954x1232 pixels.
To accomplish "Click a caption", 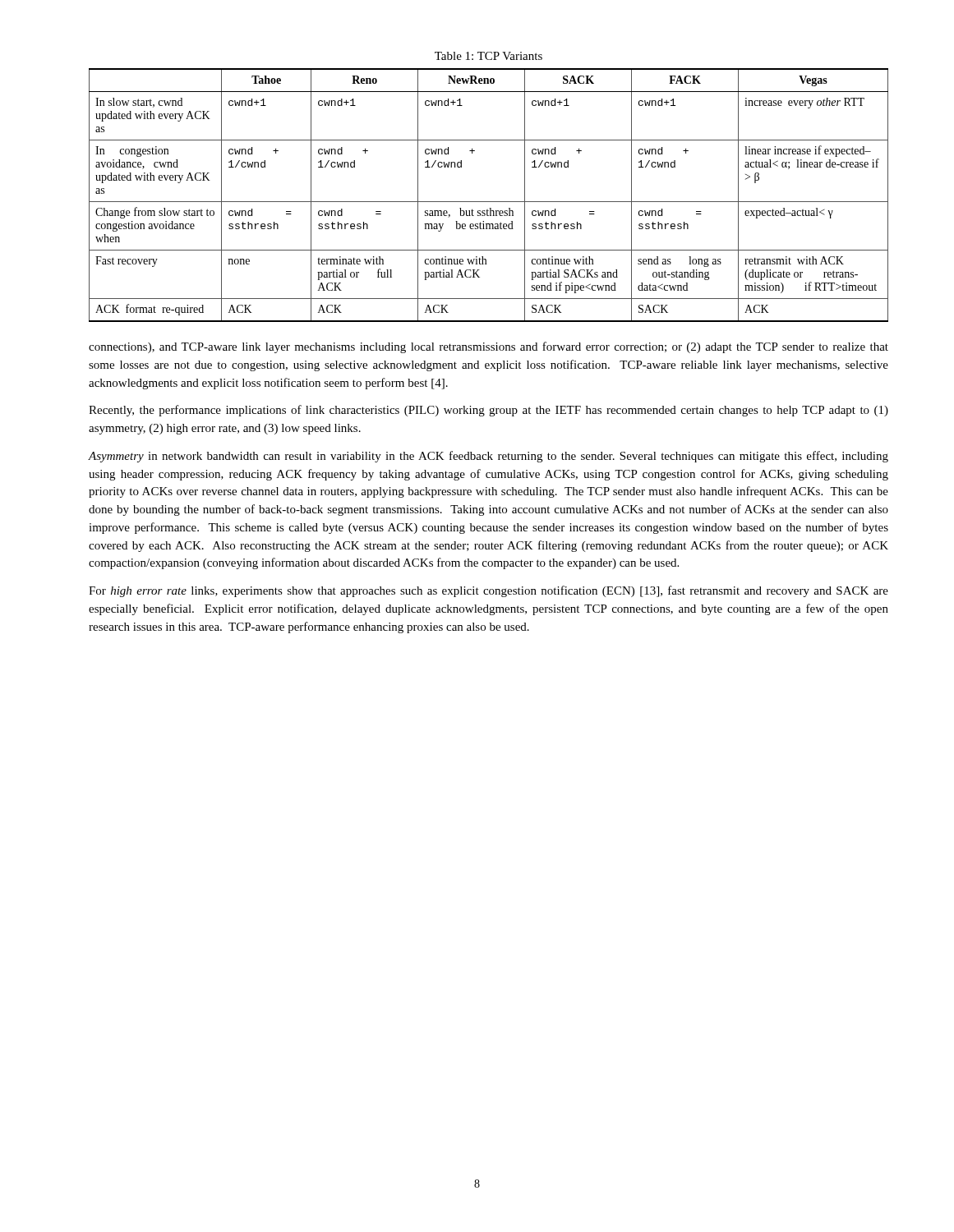I will (x=488, y=56).
